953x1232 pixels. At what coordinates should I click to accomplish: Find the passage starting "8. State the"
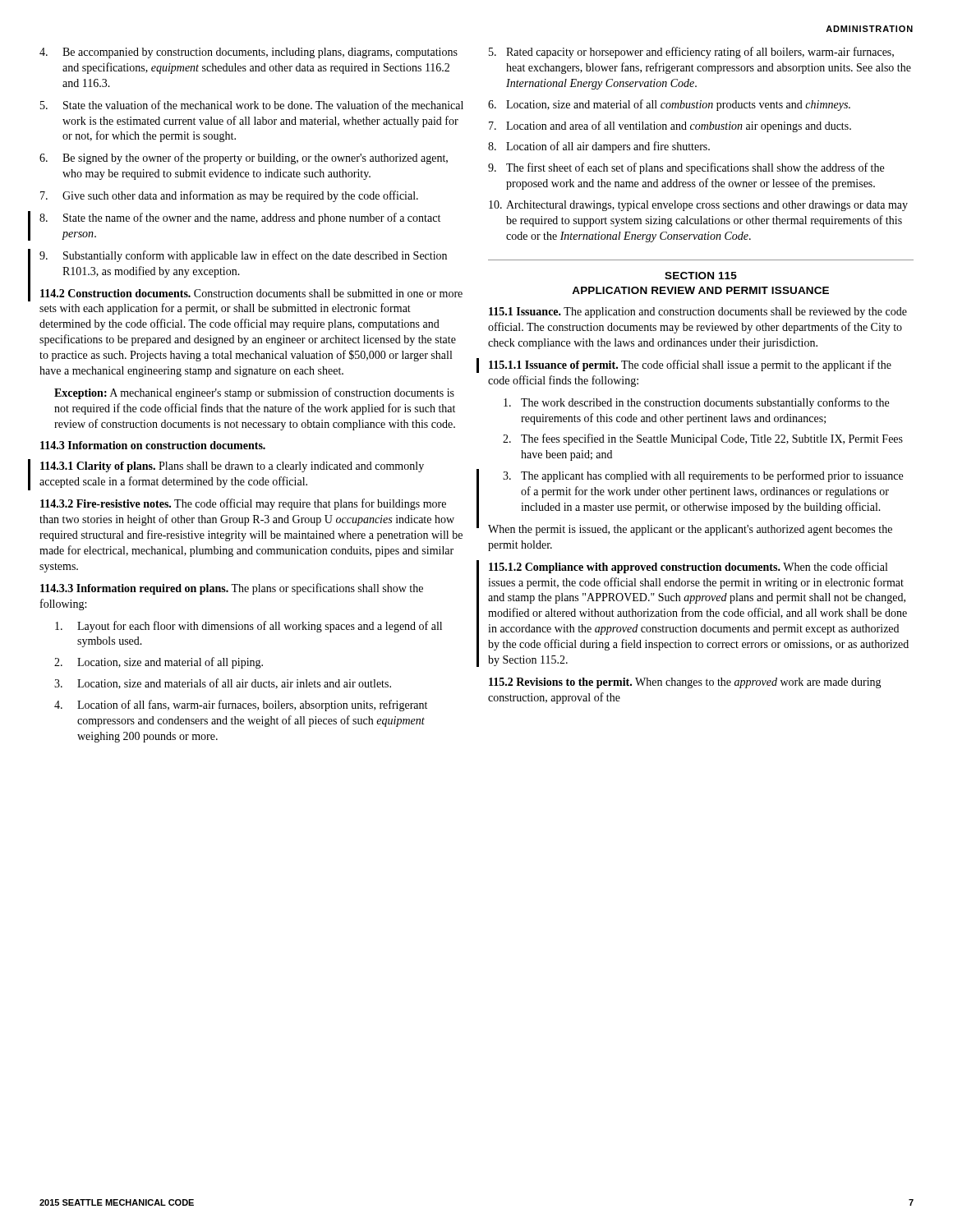click(x=252, y=227)
